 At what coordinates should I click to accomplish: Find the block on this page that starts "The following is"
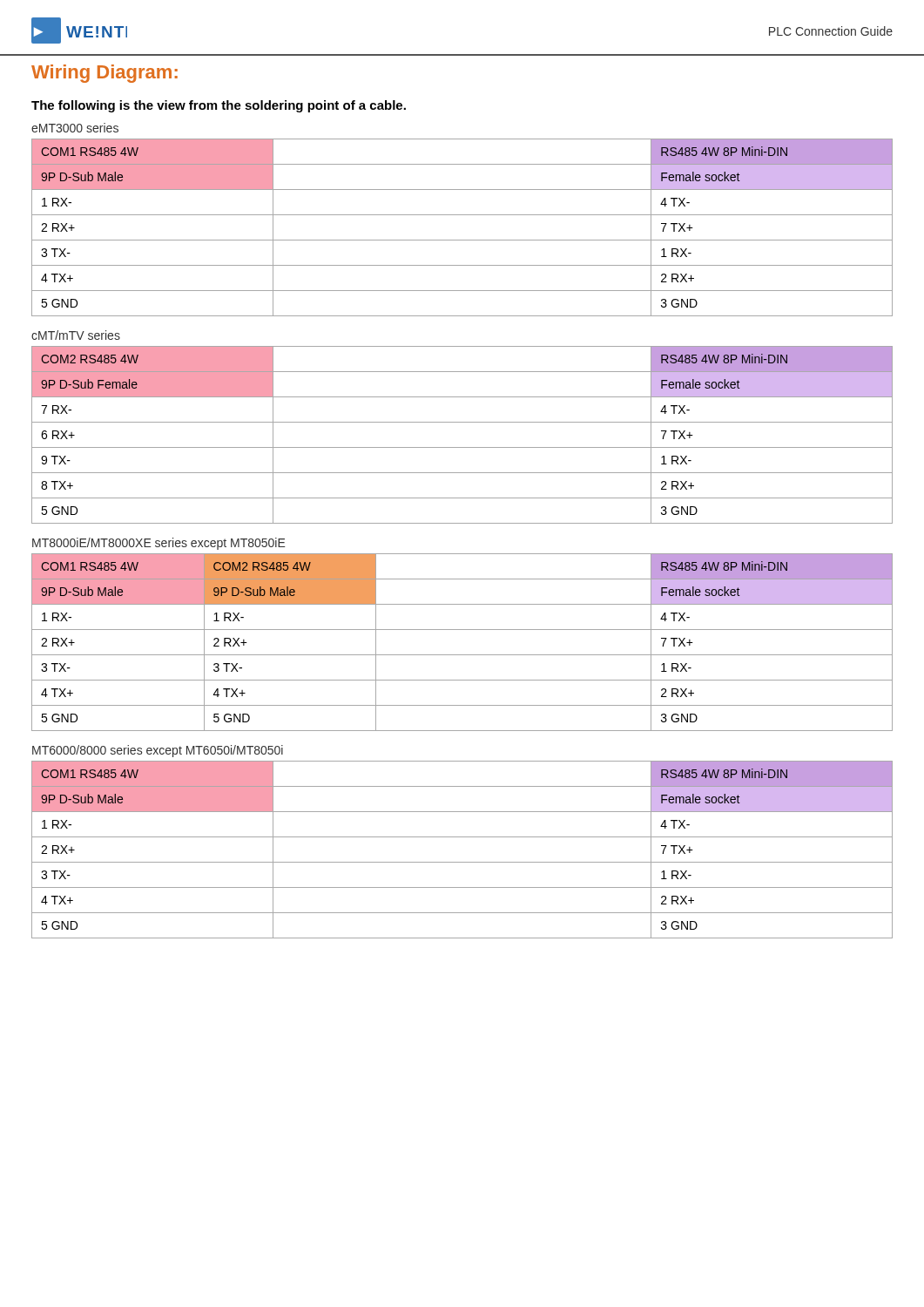click(x=219, y=105)
